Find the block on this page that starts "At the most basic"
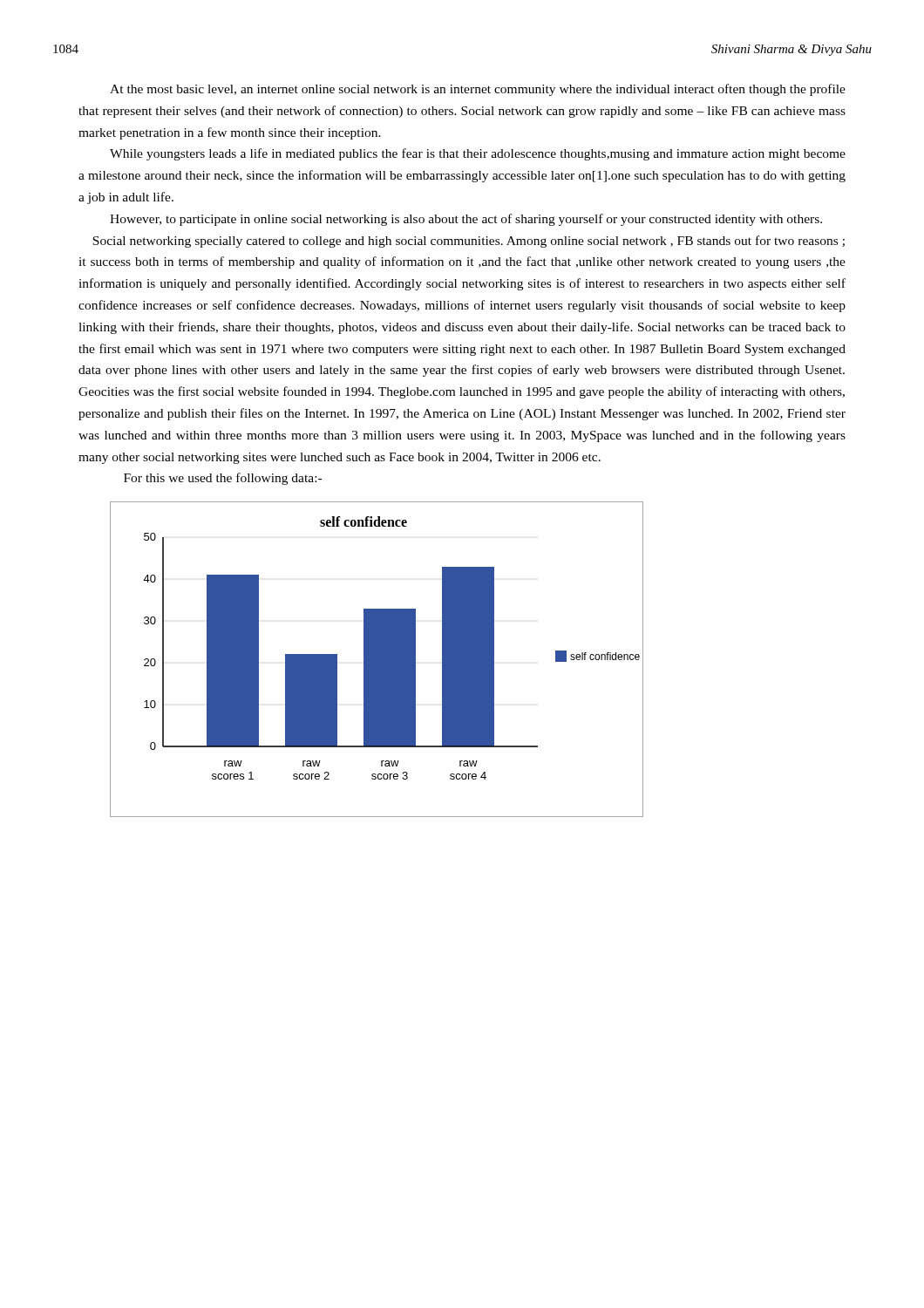The width and height of the screenshot is (924, 1308). (462, 111)
